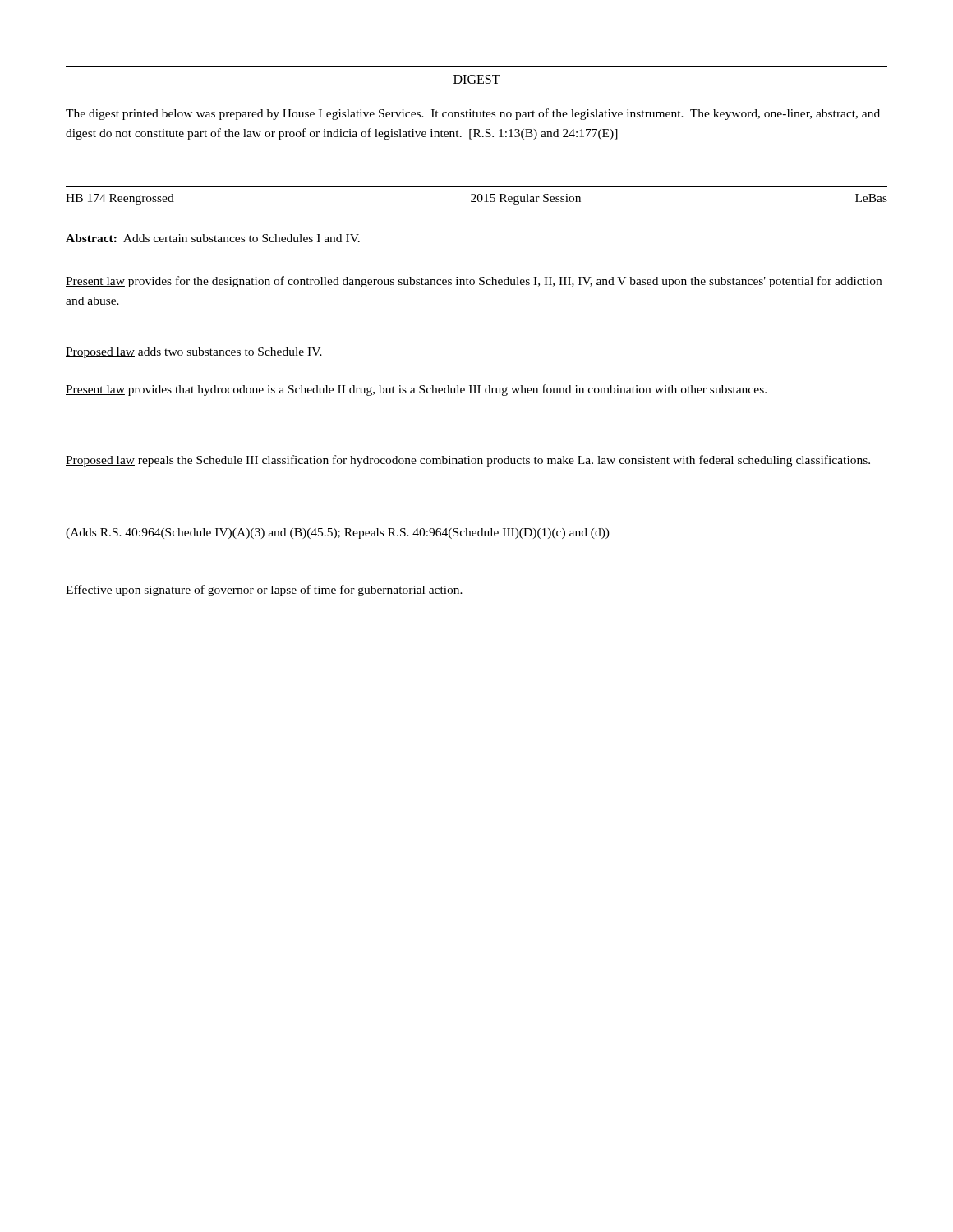Point to the block beginning "Proposed law adds two substances to Schedule"
The image size is (953, 1232).
[194, 351]
